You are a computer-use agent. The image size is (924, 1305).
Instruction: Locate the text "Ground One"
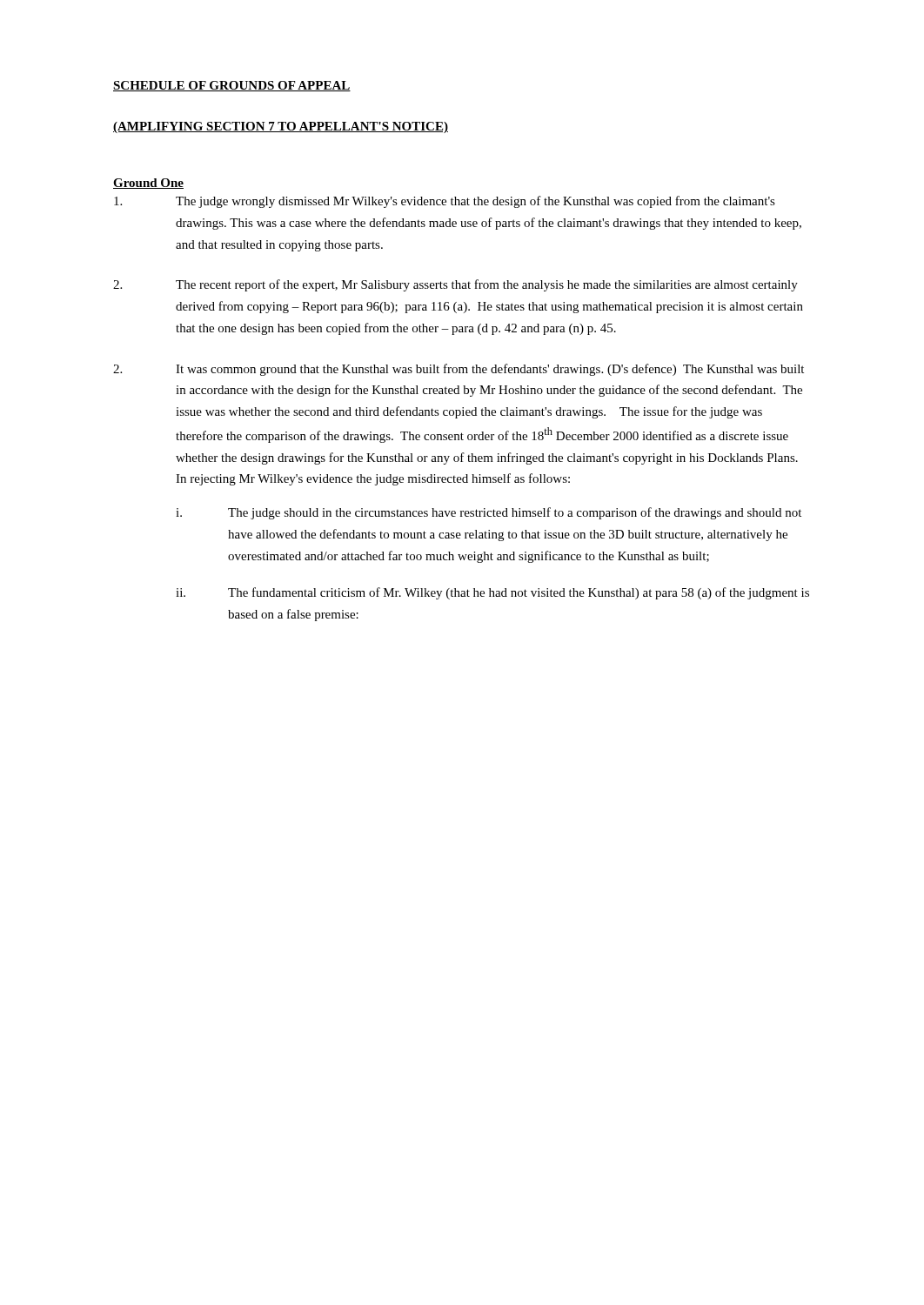point(148,183)
